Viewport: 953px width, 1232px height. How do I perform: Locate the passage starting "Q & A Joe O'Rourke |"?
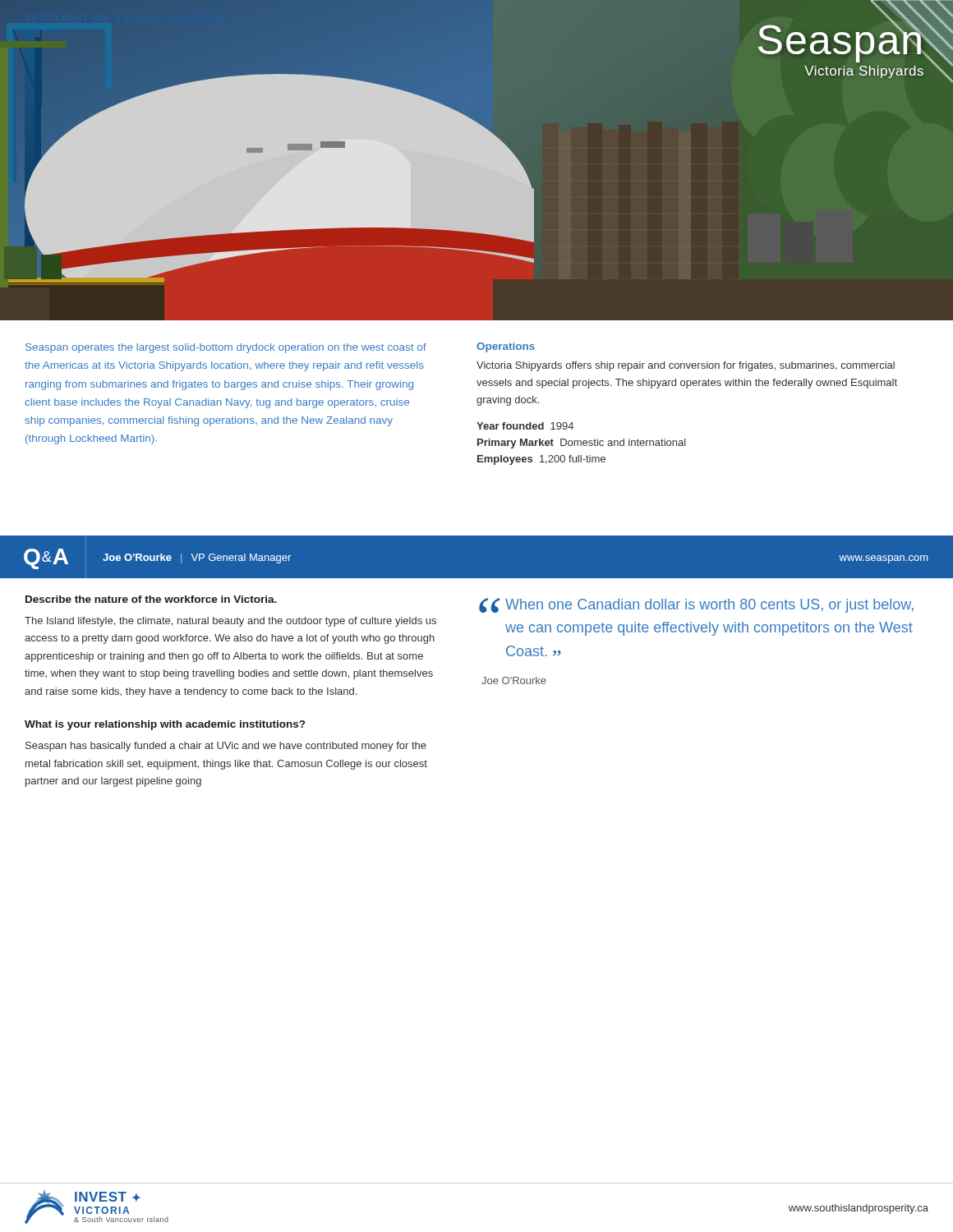(476, 557)
